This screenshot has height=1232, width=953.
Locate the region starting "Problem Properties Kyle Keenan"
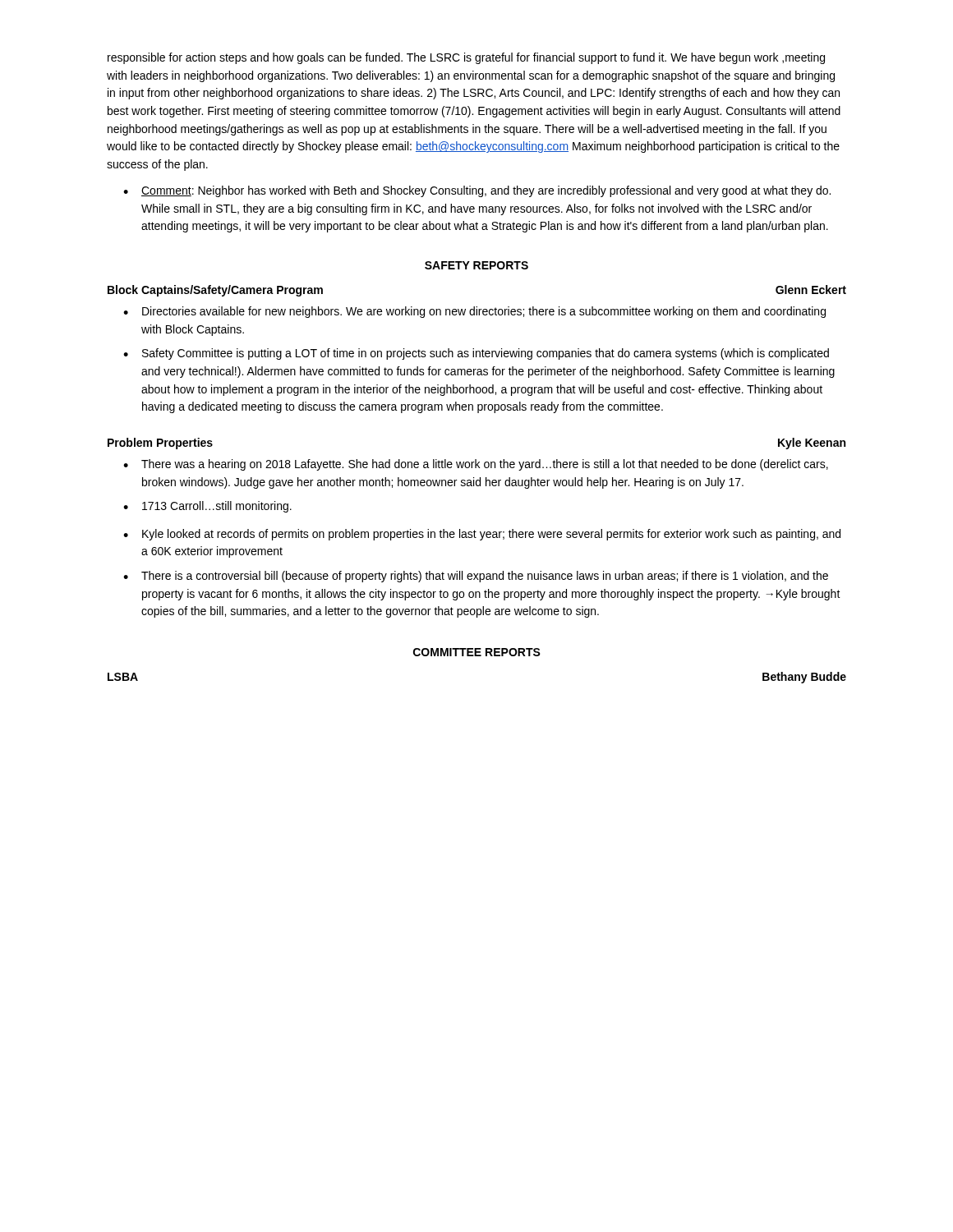click(x=160, y=443)
